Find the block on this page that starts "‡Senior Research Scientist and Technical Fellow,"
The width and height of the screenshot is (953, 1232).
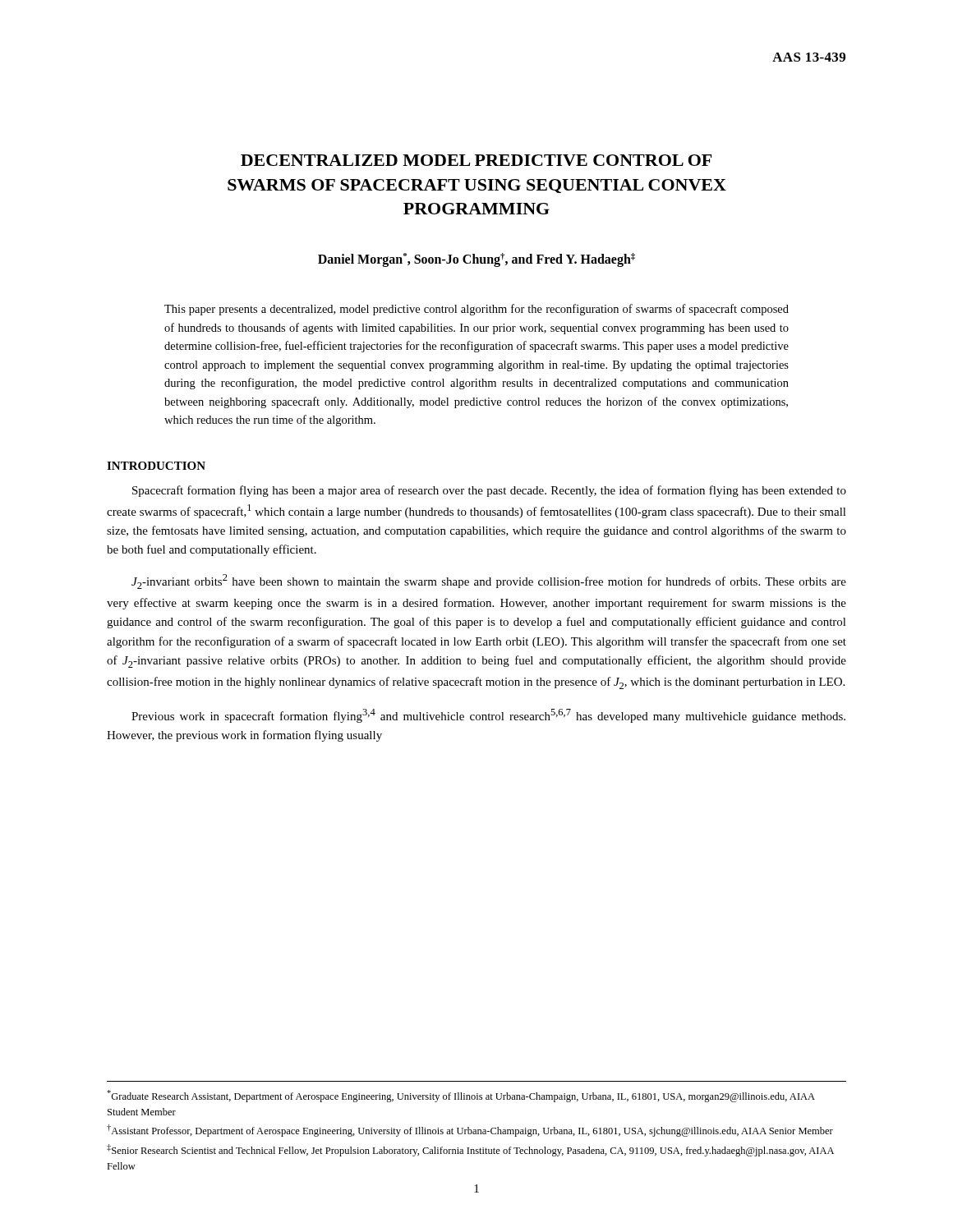coord(470,1158)
